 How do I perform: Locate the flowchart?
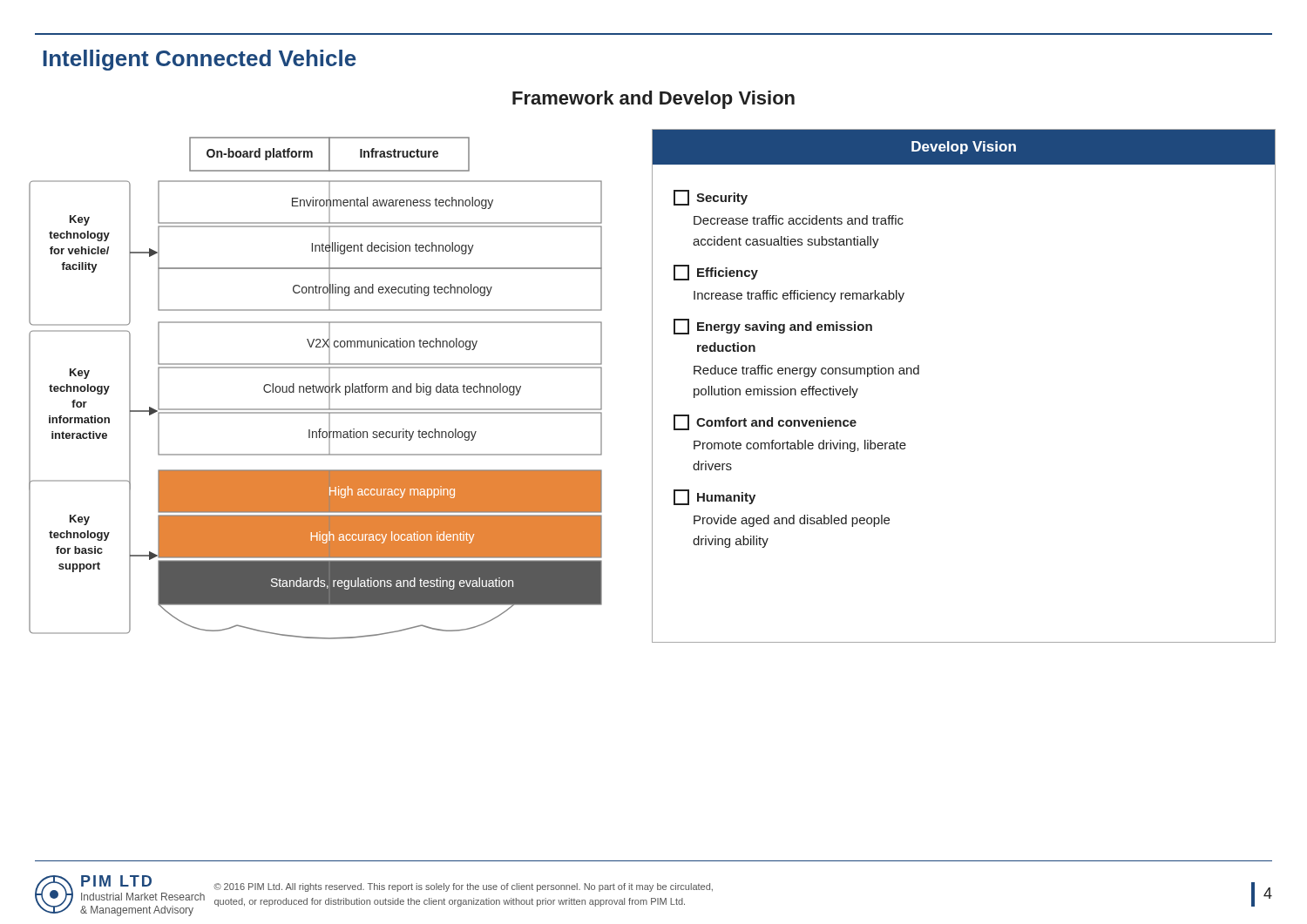click(328, 402)
